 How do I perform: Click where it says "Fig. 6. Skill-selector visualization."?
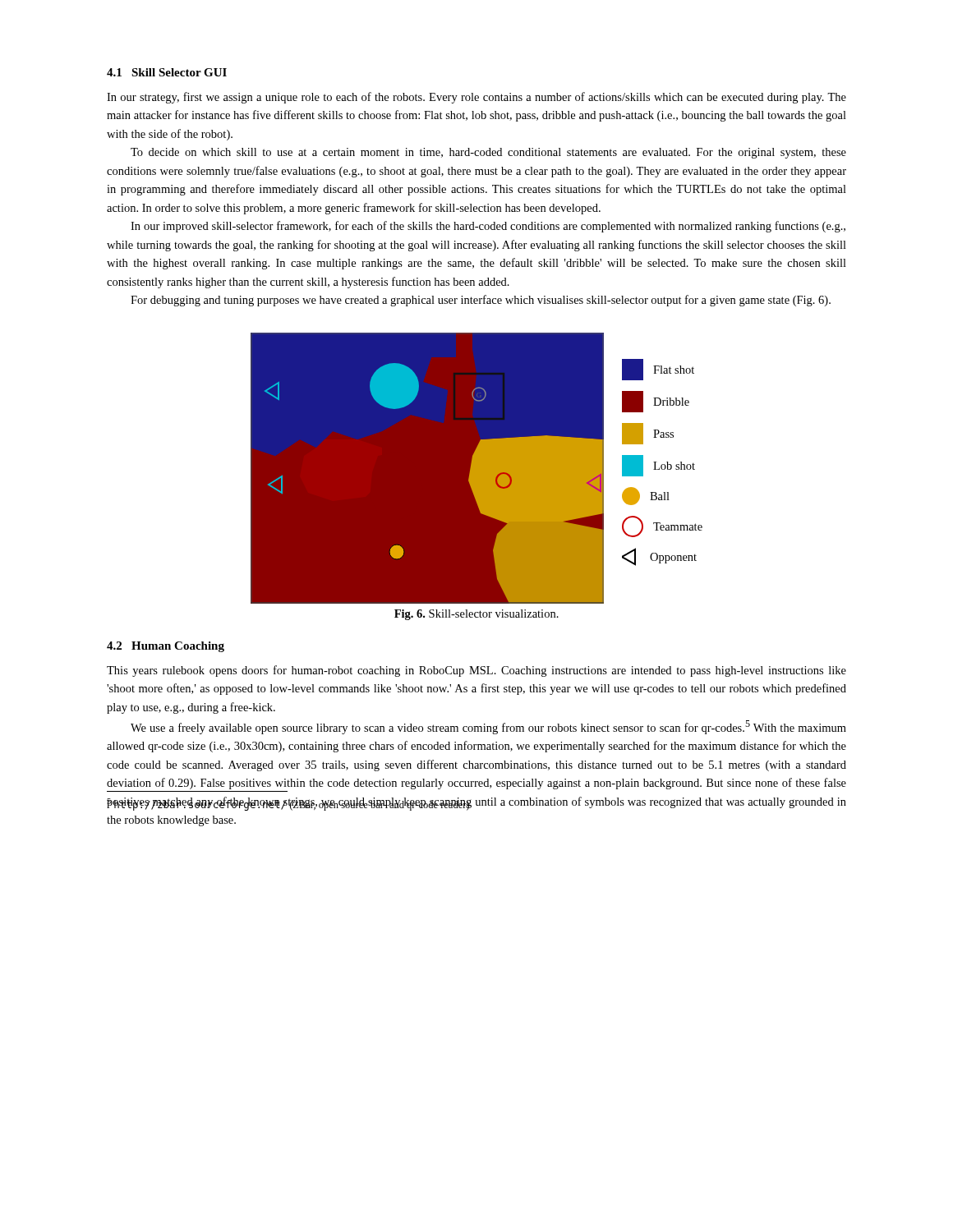point(476,613)
